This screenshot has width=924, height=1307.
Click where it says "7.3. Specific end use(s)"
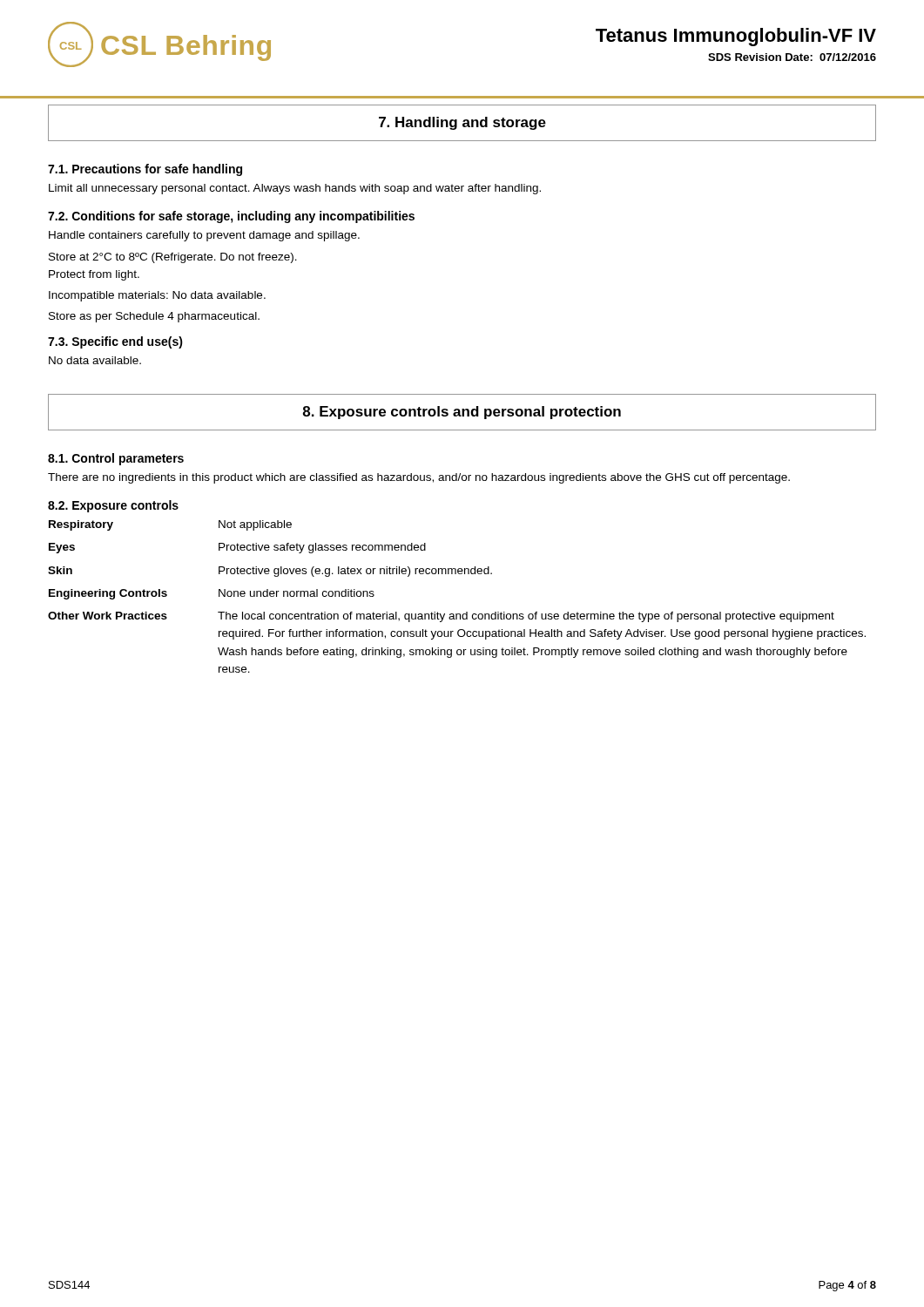pos(115,341)
